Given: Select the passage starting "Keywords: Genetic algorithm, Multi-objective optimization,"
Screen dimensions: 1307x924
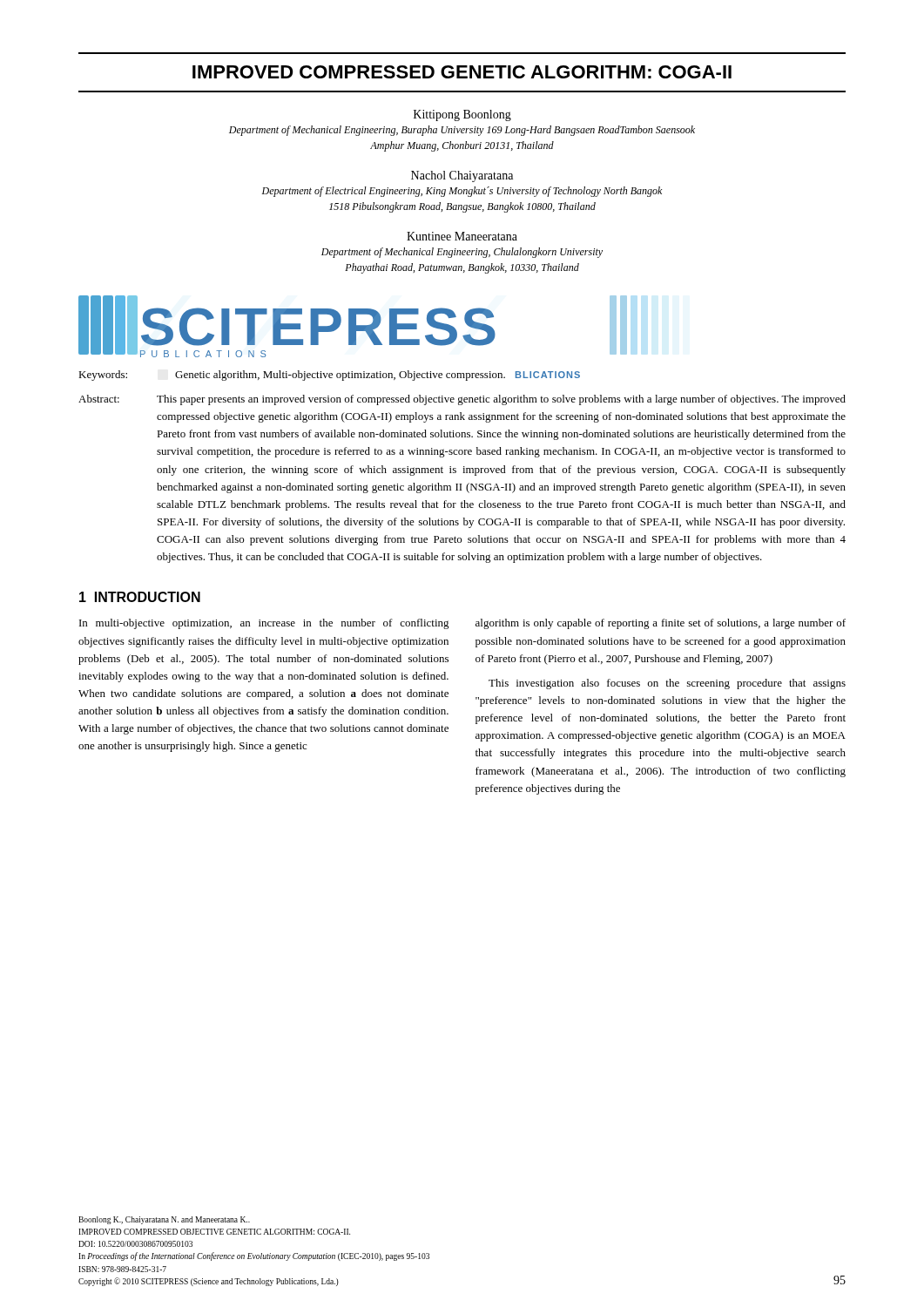Looking at the screenshot, I should point(331,375).
